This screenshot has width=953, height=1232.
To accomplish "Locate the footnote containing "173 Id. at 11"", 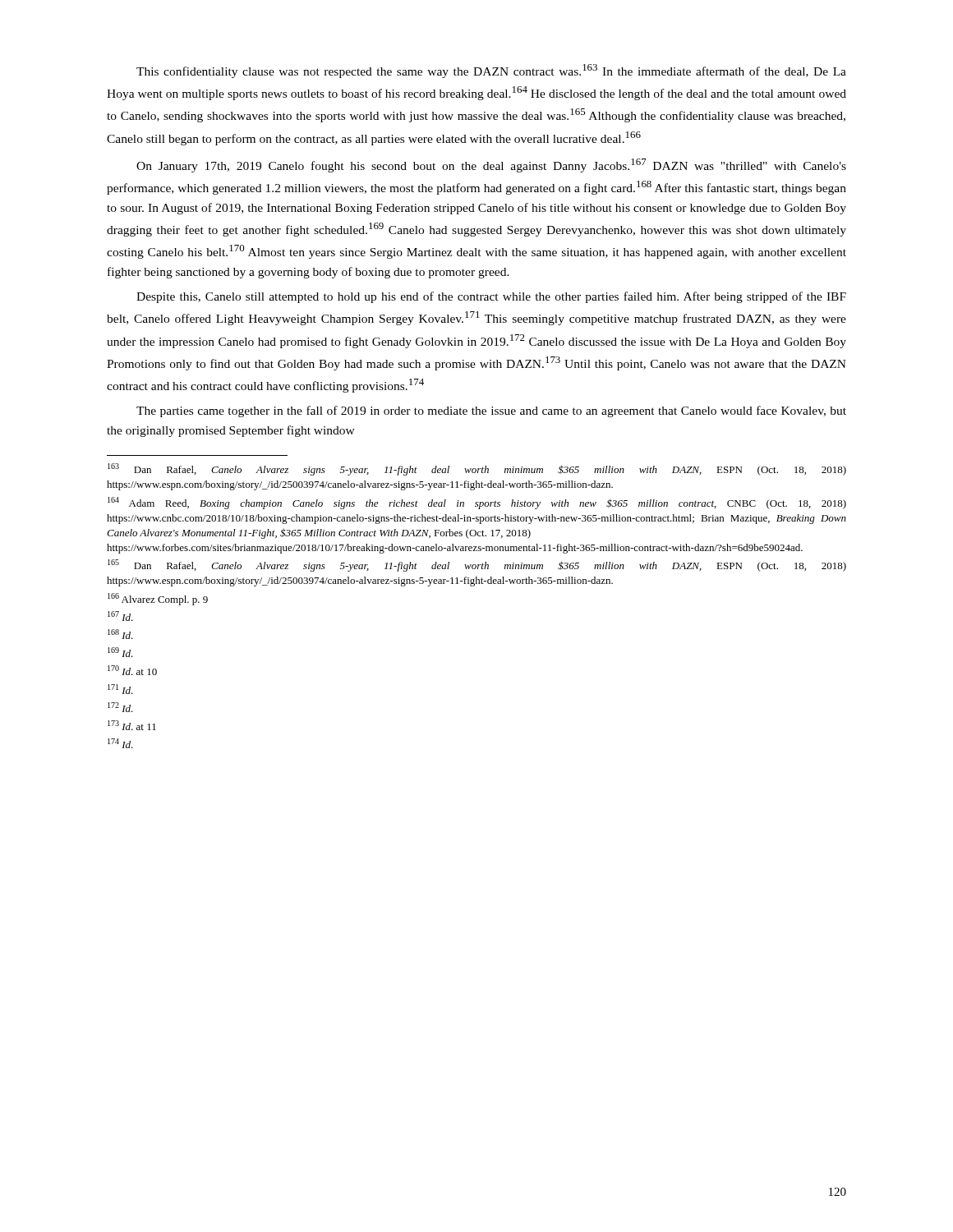I will 132,726.
